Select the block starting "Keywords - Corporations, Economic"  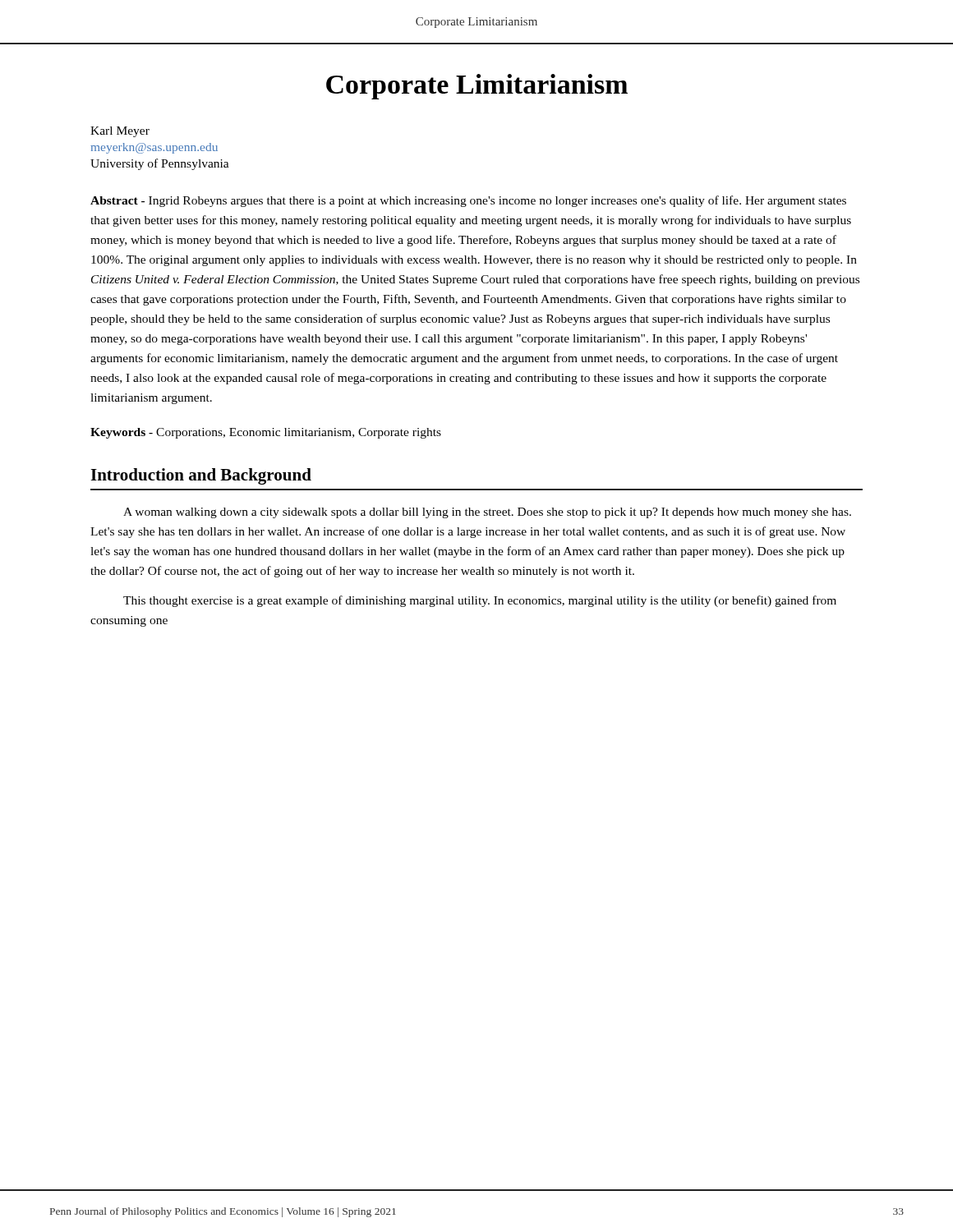click(x=266, y=432)
